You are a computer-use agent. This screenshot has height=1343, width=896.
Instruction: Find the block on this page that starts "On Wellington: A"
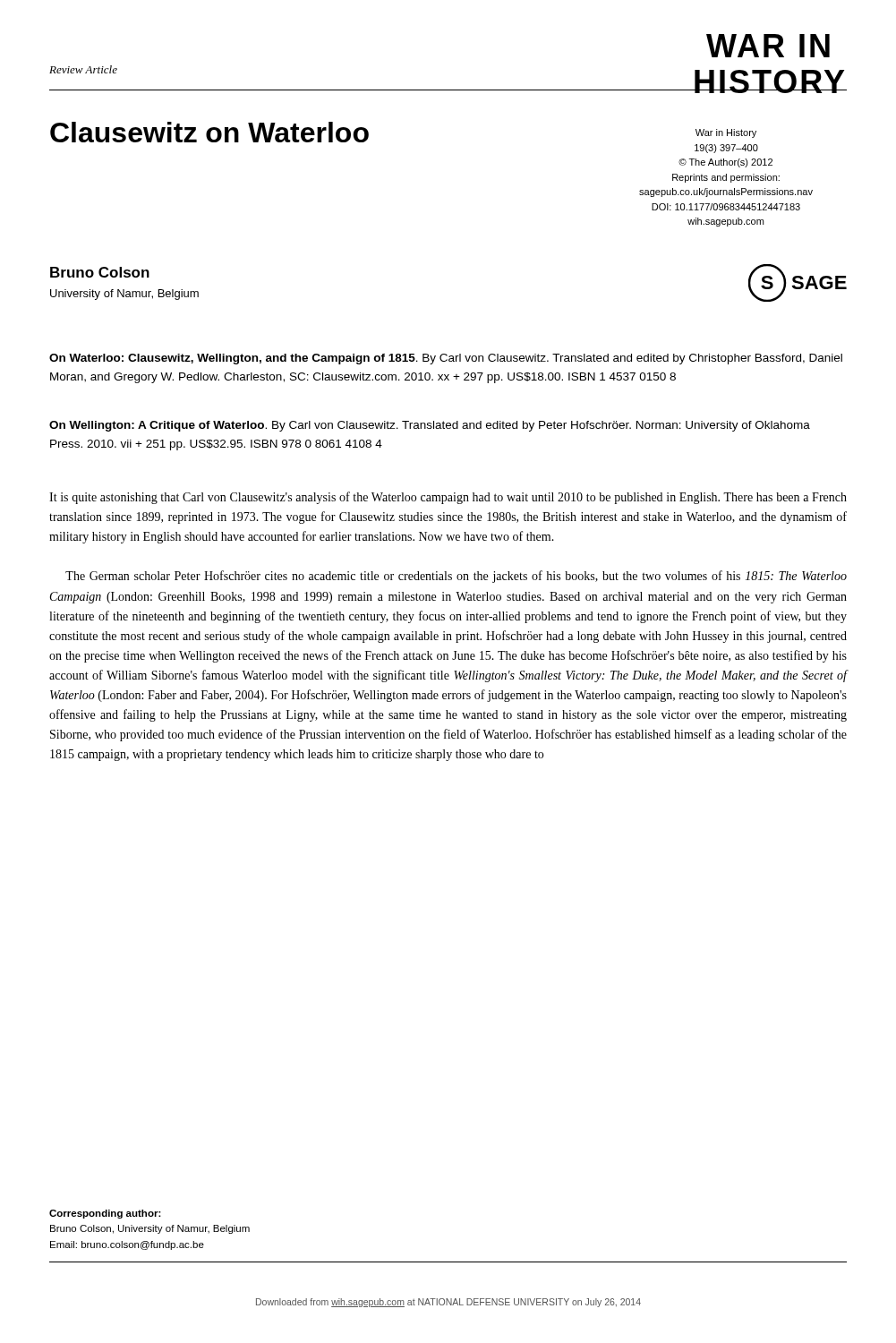click(x=430, y=434)
